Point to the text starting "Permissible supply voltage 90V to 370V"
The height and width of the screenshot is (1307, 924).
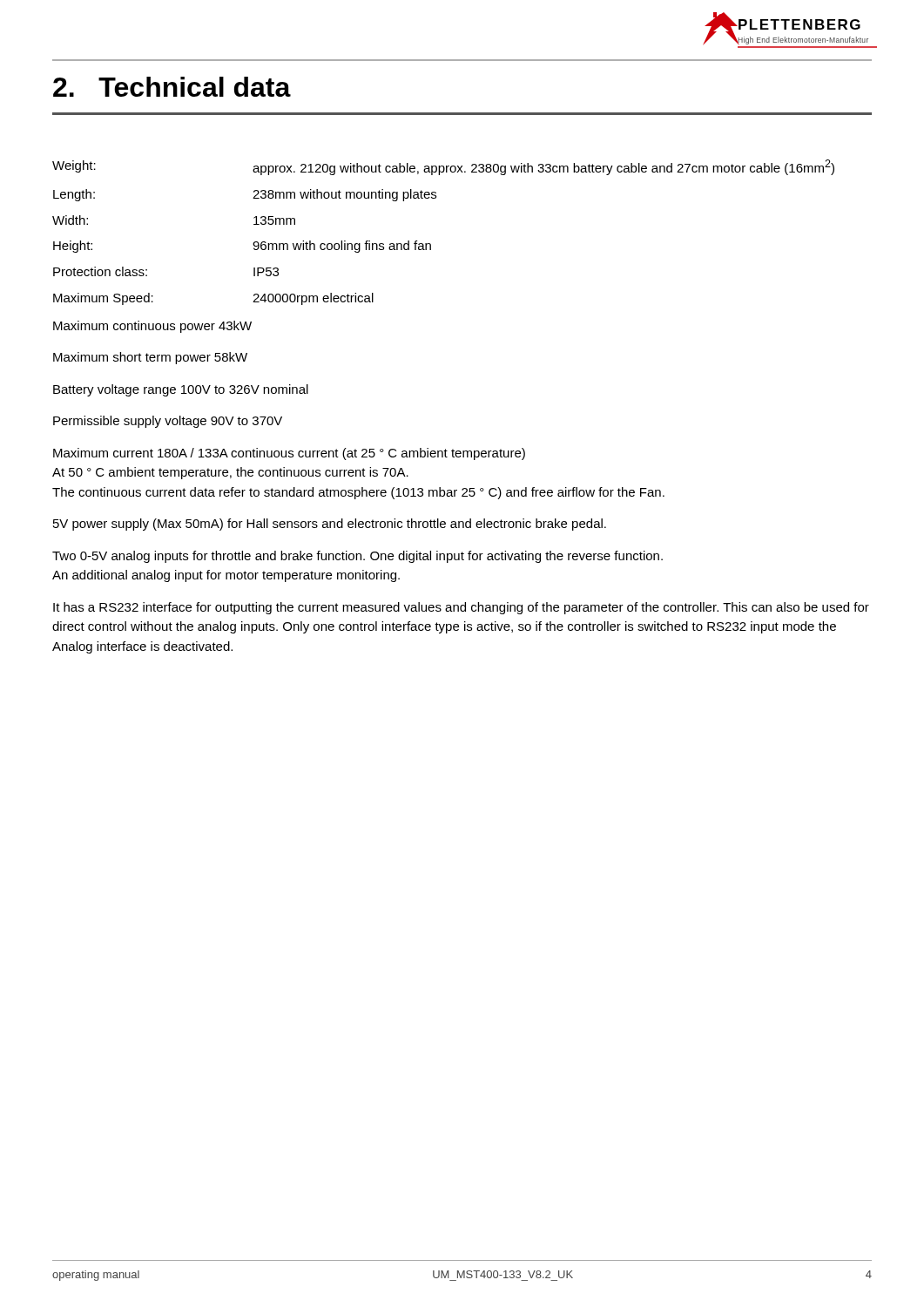[167, 420]
